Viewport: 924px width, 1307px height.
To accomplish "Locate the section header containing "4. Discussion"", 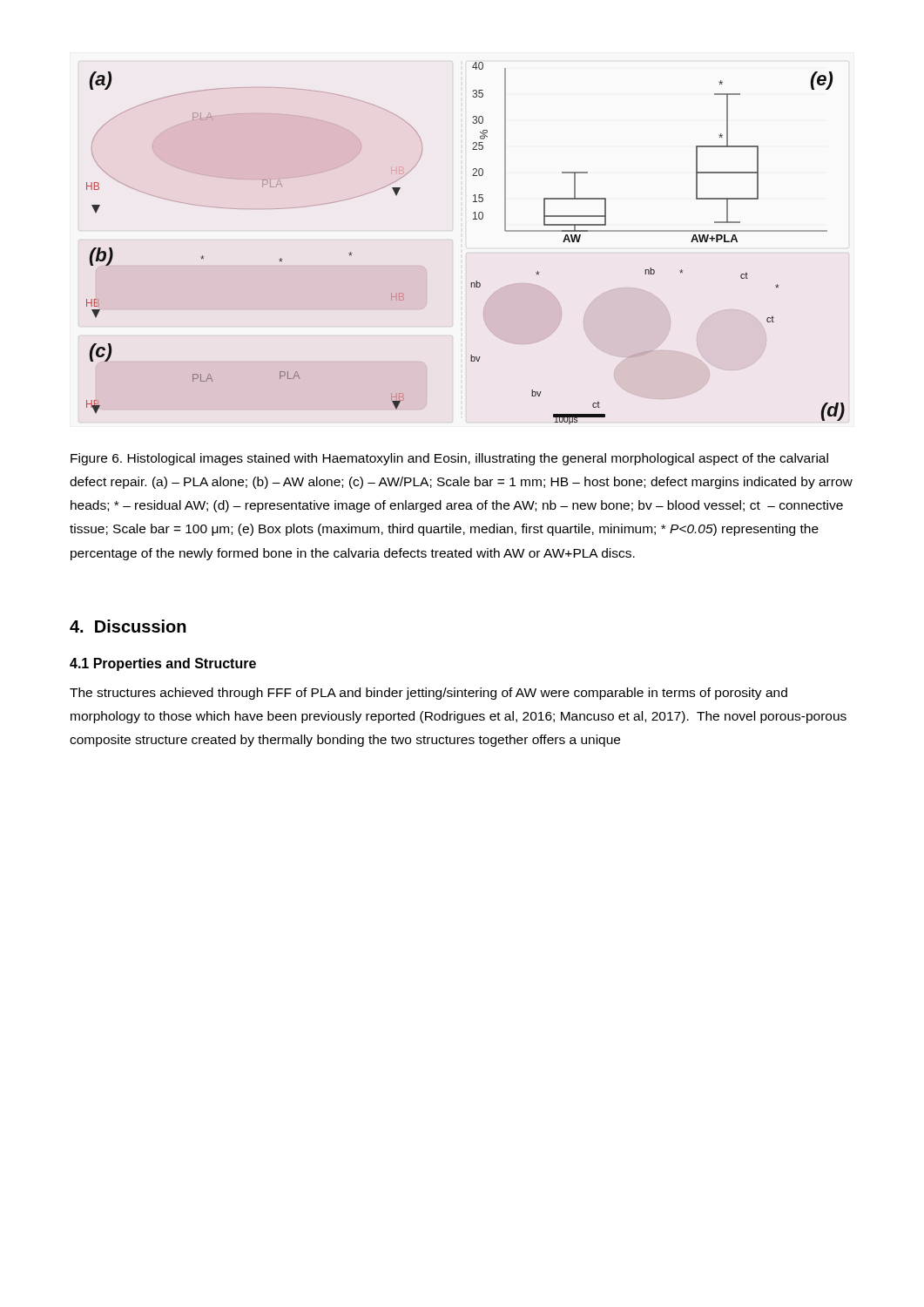I will 128,626.
